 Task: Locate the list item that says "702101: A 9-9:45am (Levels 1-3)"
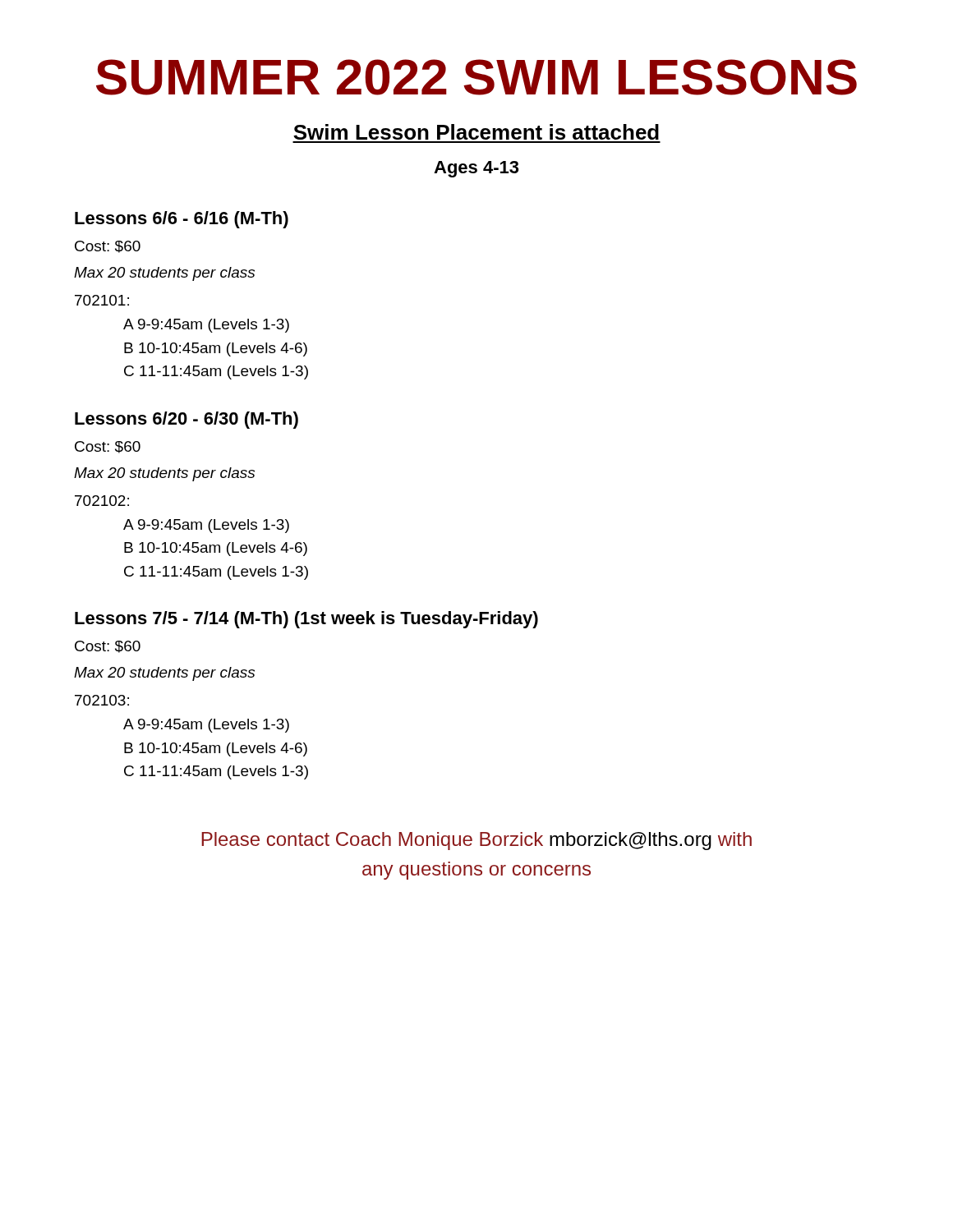(x=102, y=300)
